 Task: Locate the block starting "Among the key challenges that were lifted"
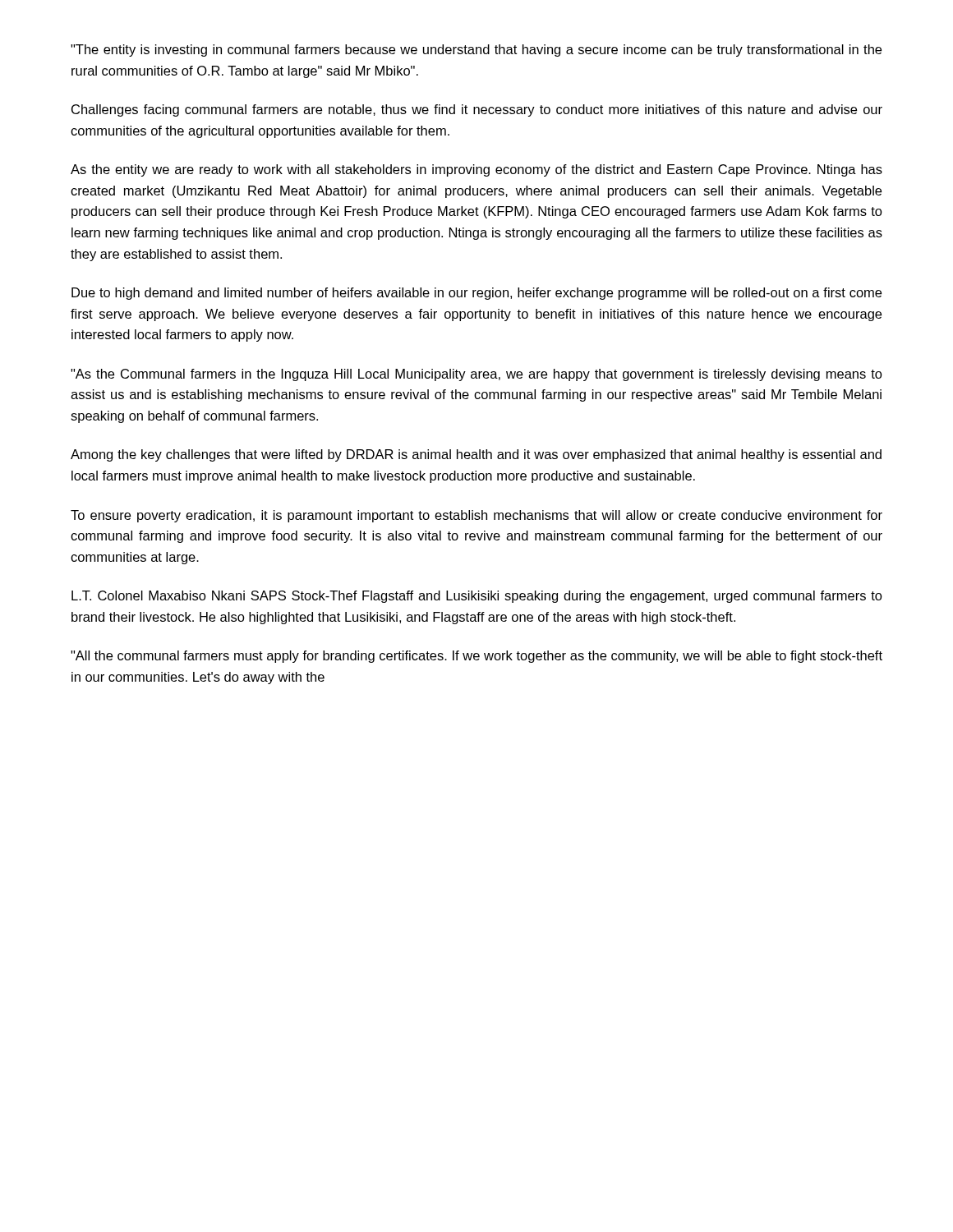[x=476, y=465]
